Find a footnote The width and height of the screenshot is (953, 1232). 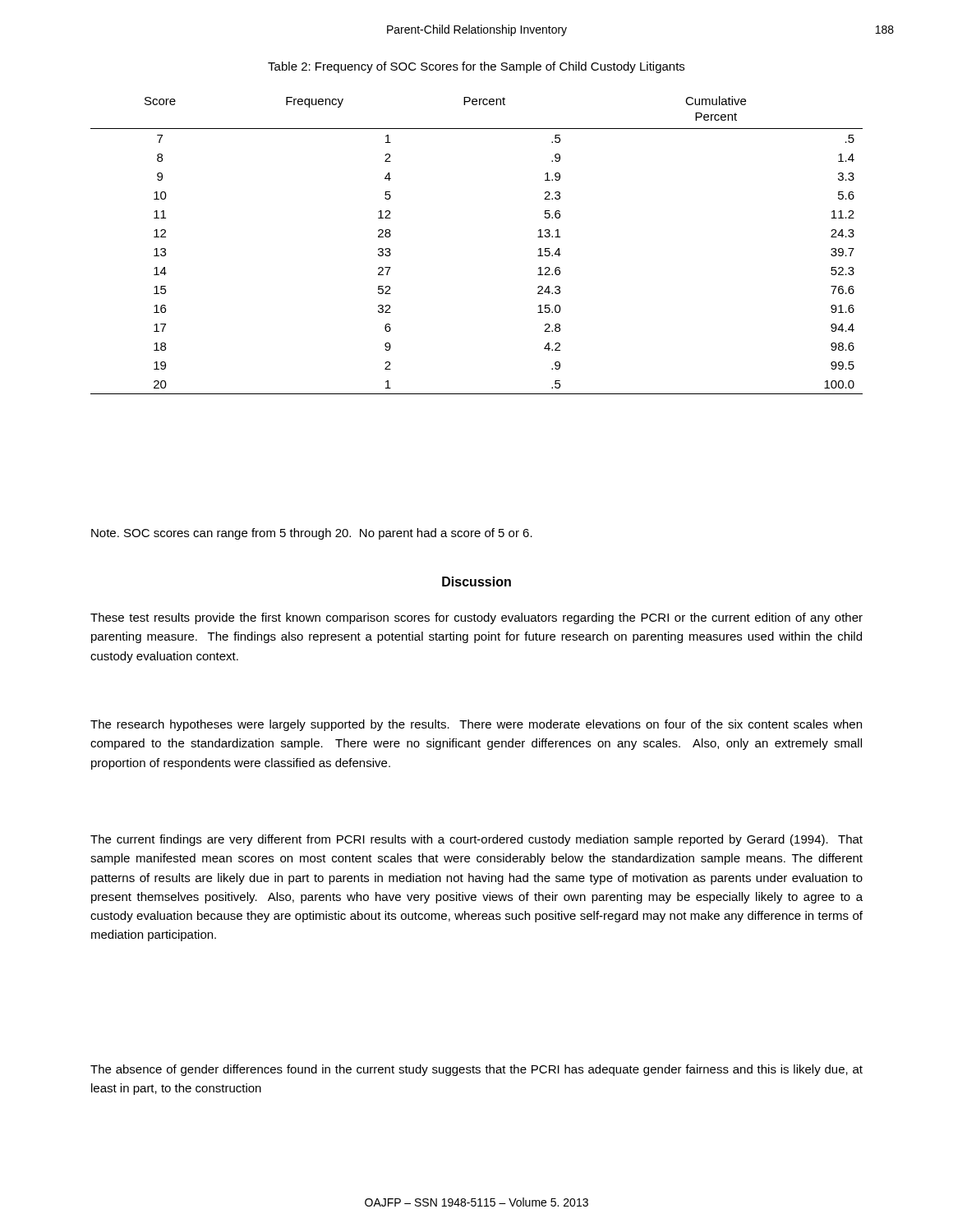[x=312, y=533]
